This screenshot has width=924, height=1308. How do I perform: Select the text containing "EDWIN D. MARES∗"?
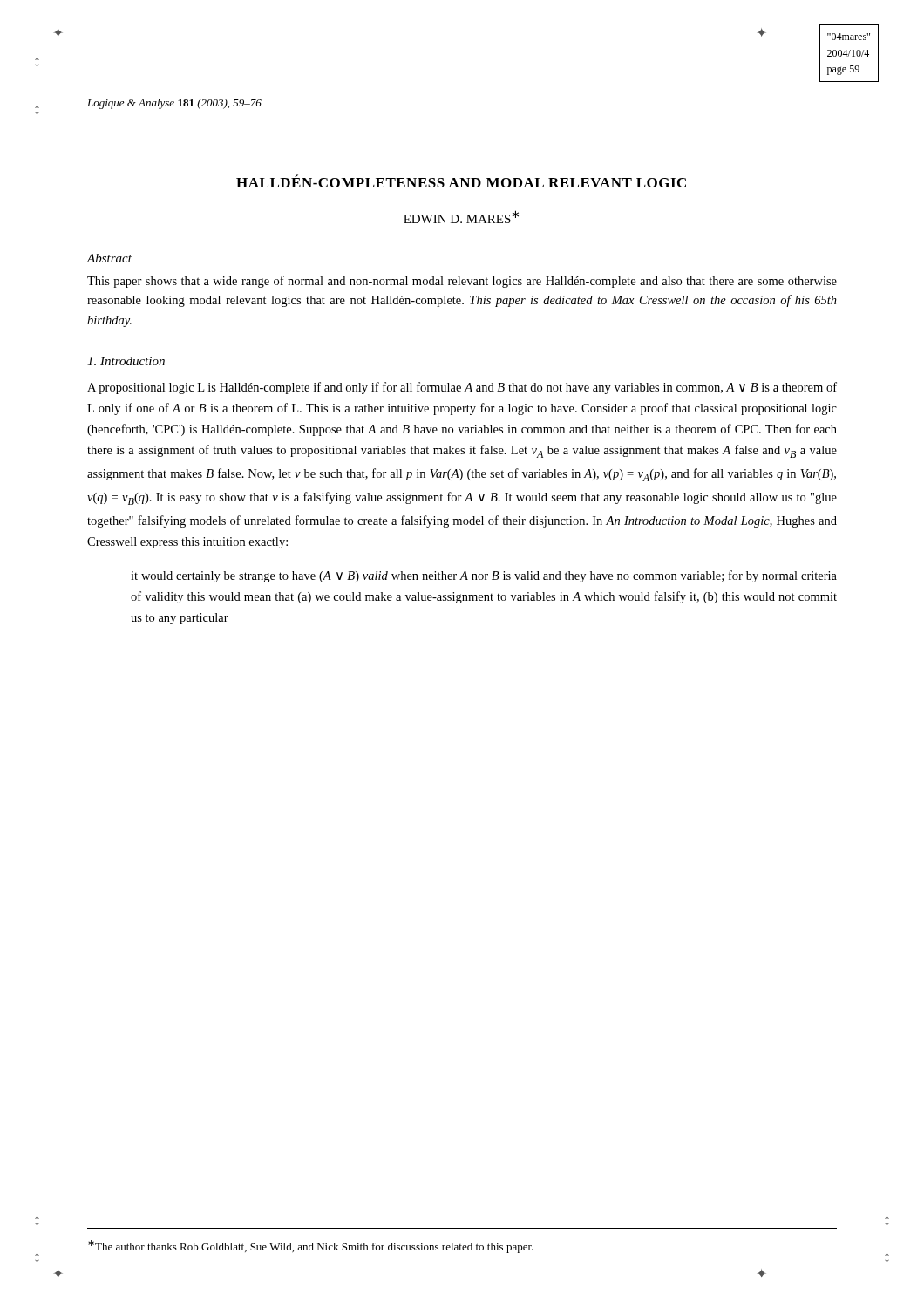click(x=462, y=217)
